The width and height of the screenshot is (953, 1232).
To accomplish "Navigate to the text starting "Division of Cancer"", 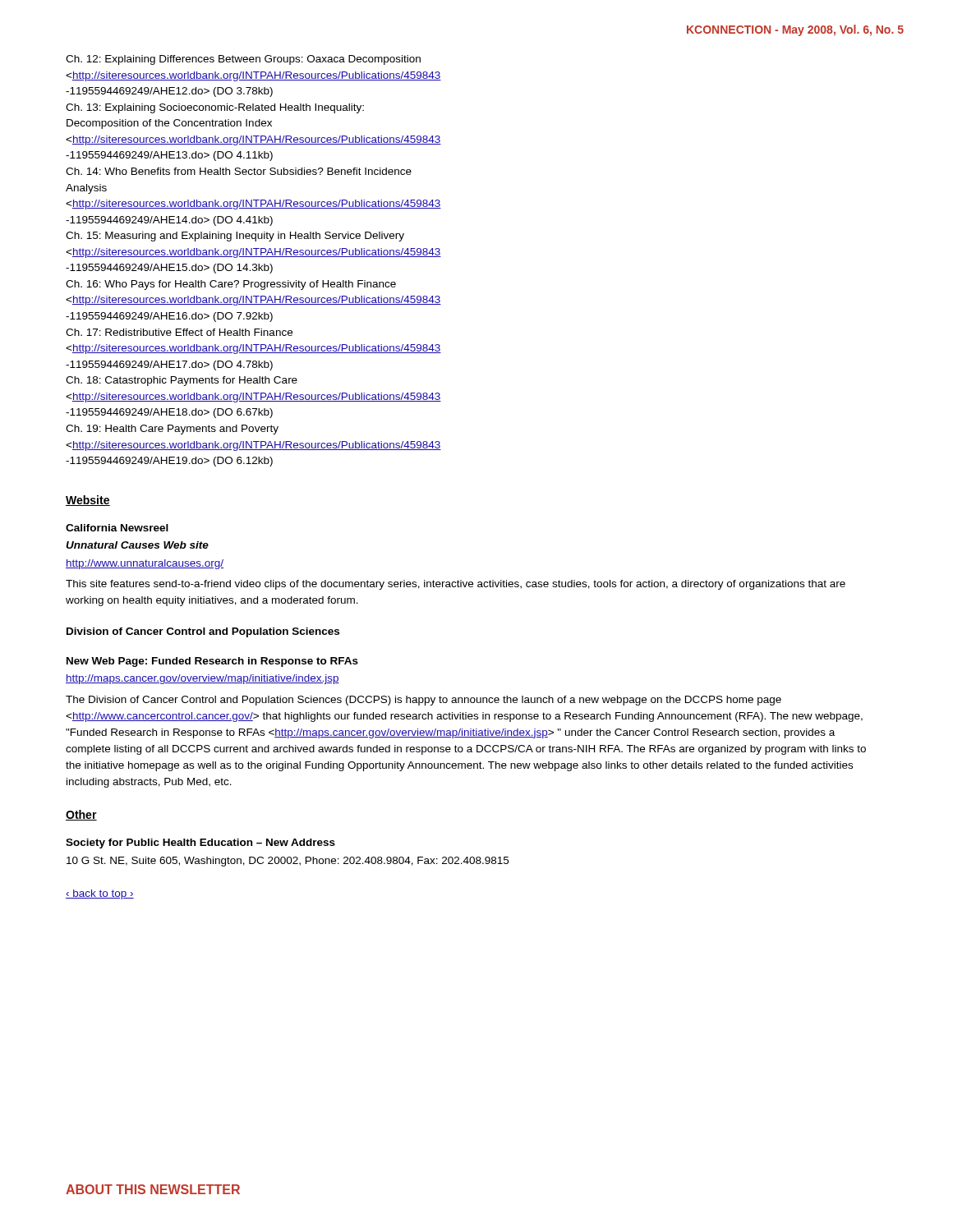I will pos(472,707).
